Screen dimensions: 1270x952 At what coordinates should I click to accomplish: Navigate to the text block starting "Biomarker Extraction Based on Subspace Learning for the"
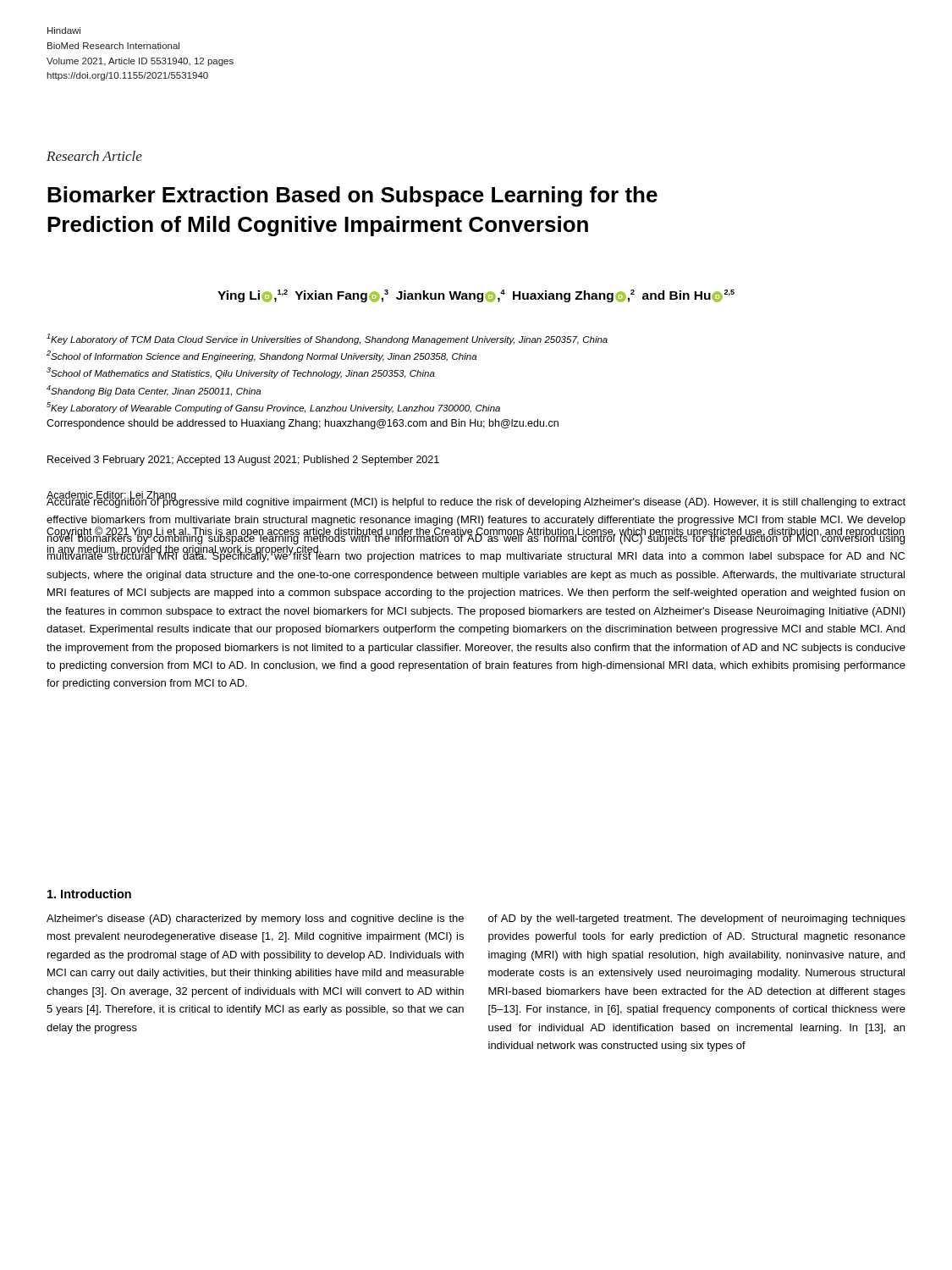click(352, 210)
